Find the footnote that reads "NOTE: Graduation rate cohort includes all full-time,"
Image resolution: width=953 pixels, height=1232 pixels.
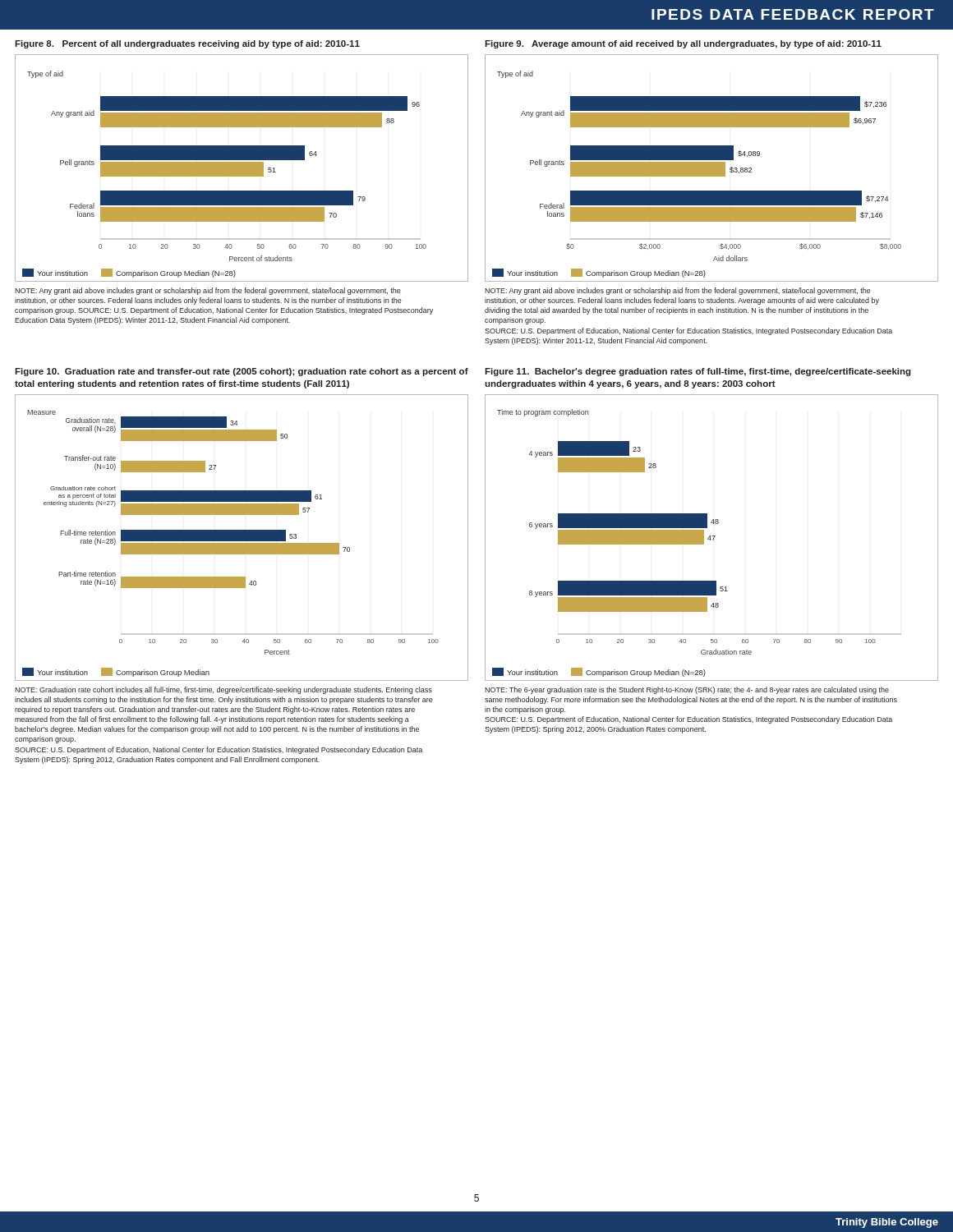(x=224, y=725)
